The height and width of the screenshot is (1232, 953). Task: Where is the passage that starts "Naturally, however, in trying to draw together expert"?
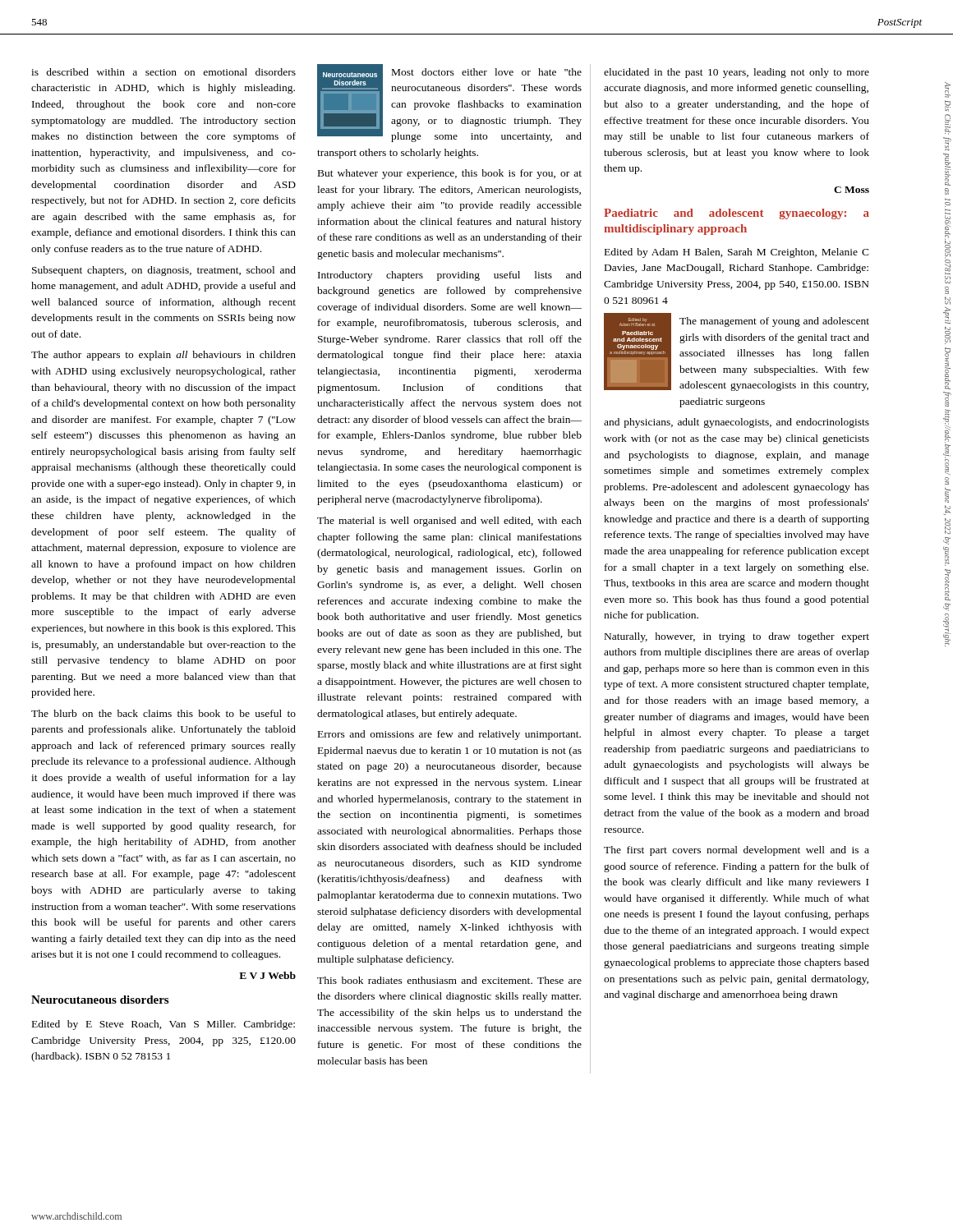[x=737, y=733]
